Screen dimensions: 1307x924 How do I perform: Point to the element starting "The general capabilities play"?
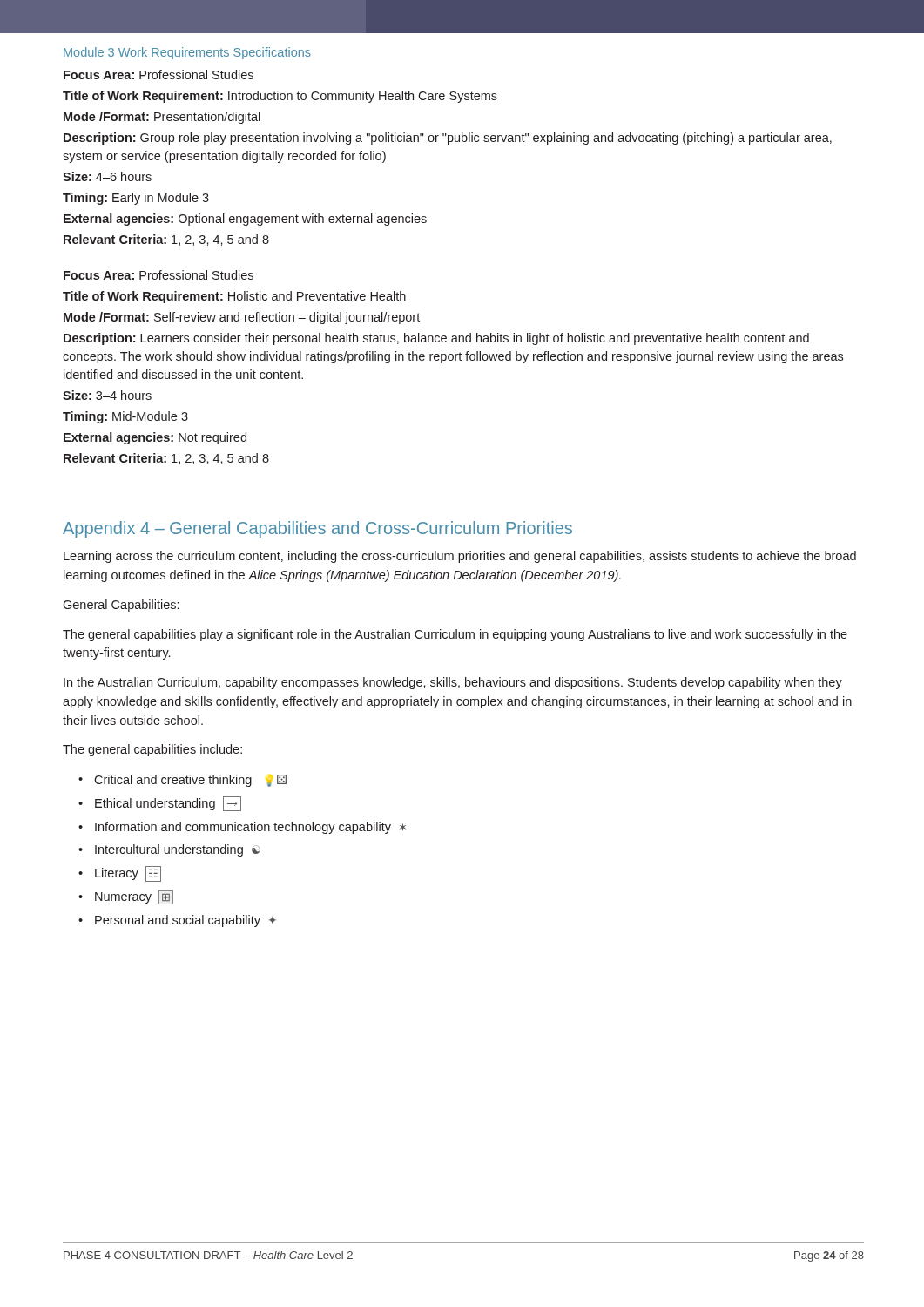point(455,643)
